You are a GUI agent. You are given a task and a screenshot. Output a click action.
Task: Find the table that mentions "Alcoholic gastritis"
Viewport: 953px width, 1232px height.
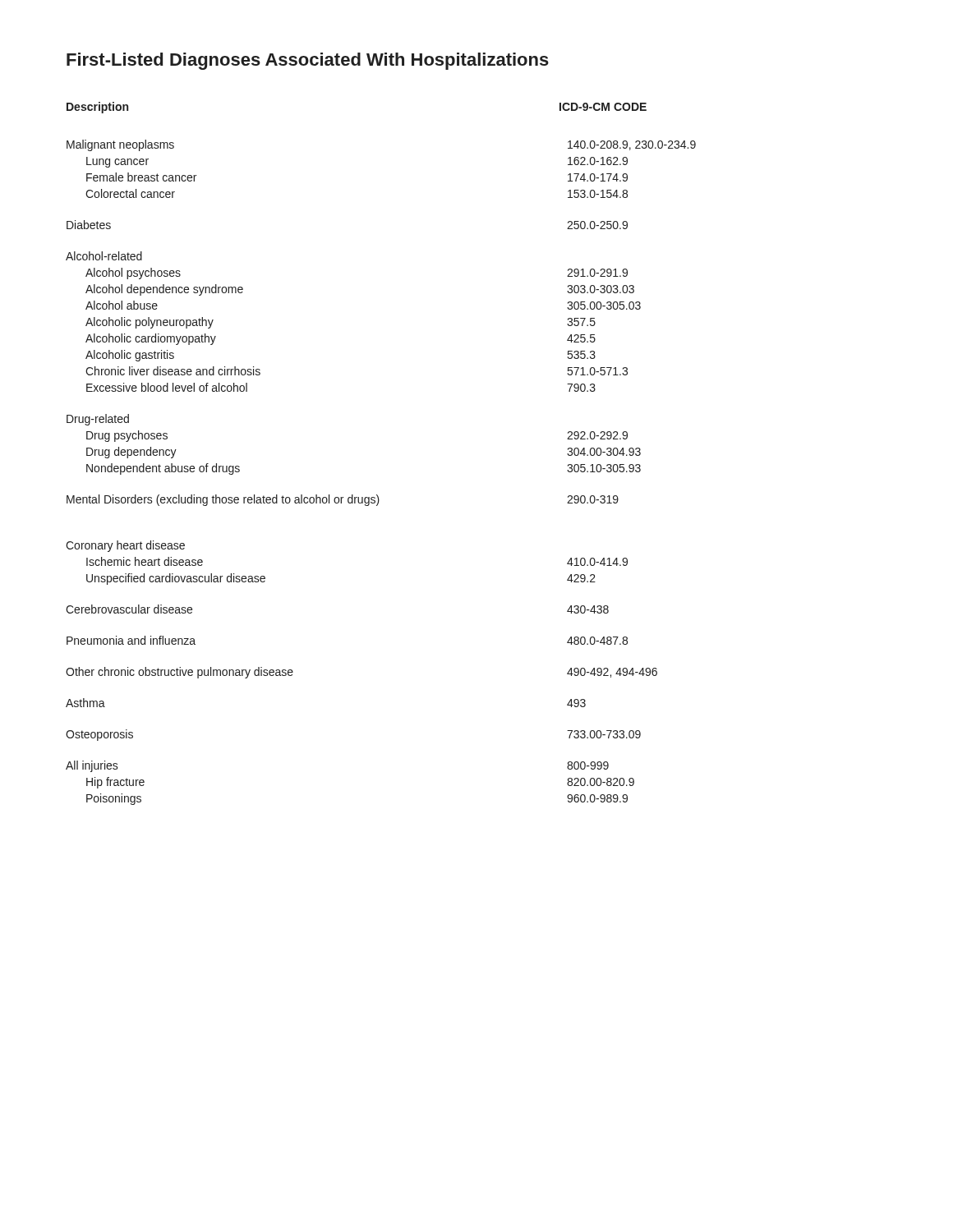point(476,453)
